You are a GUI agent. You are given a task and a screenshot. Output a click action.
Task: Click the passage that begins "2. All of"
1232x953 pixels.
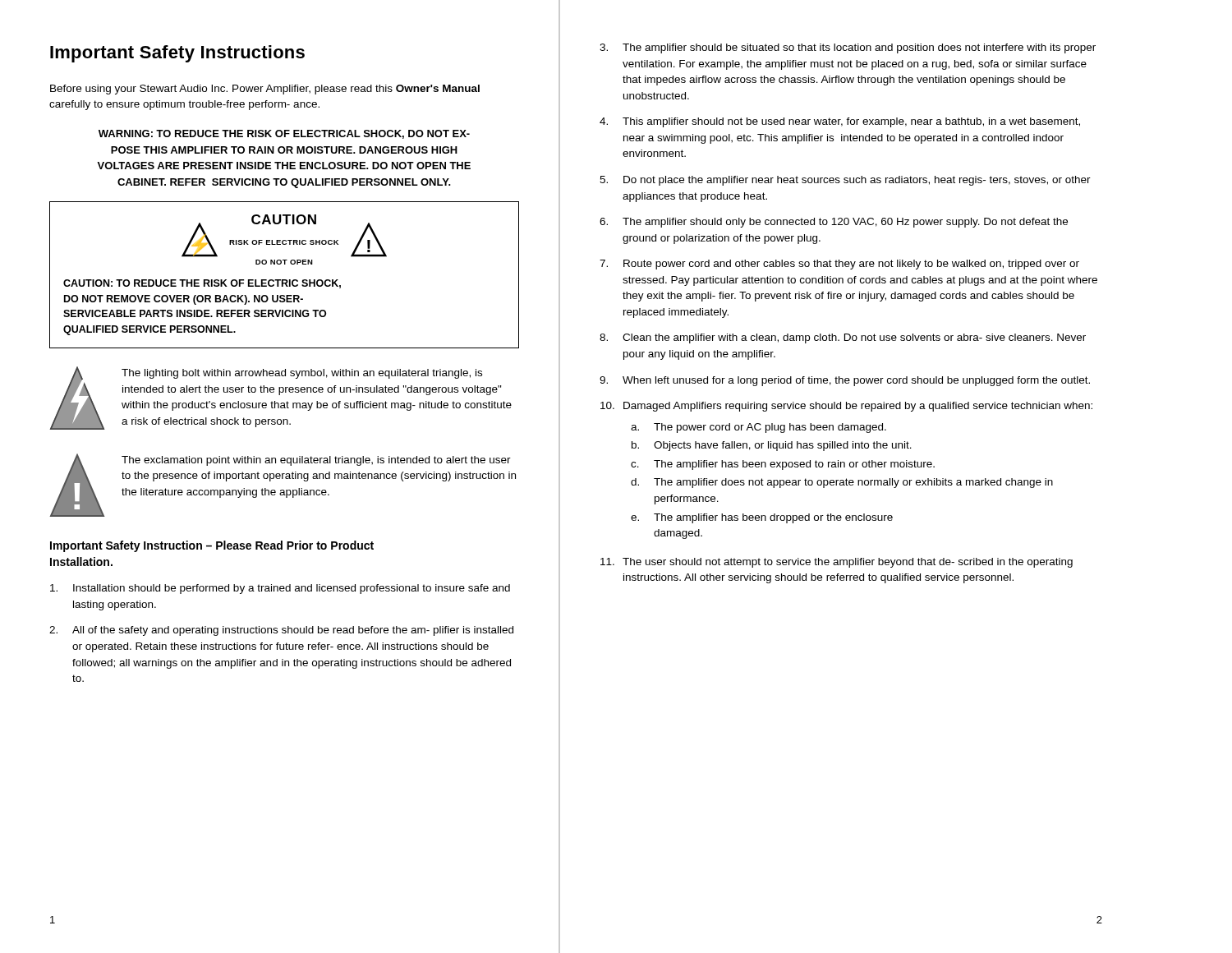(x=284, y=654)
